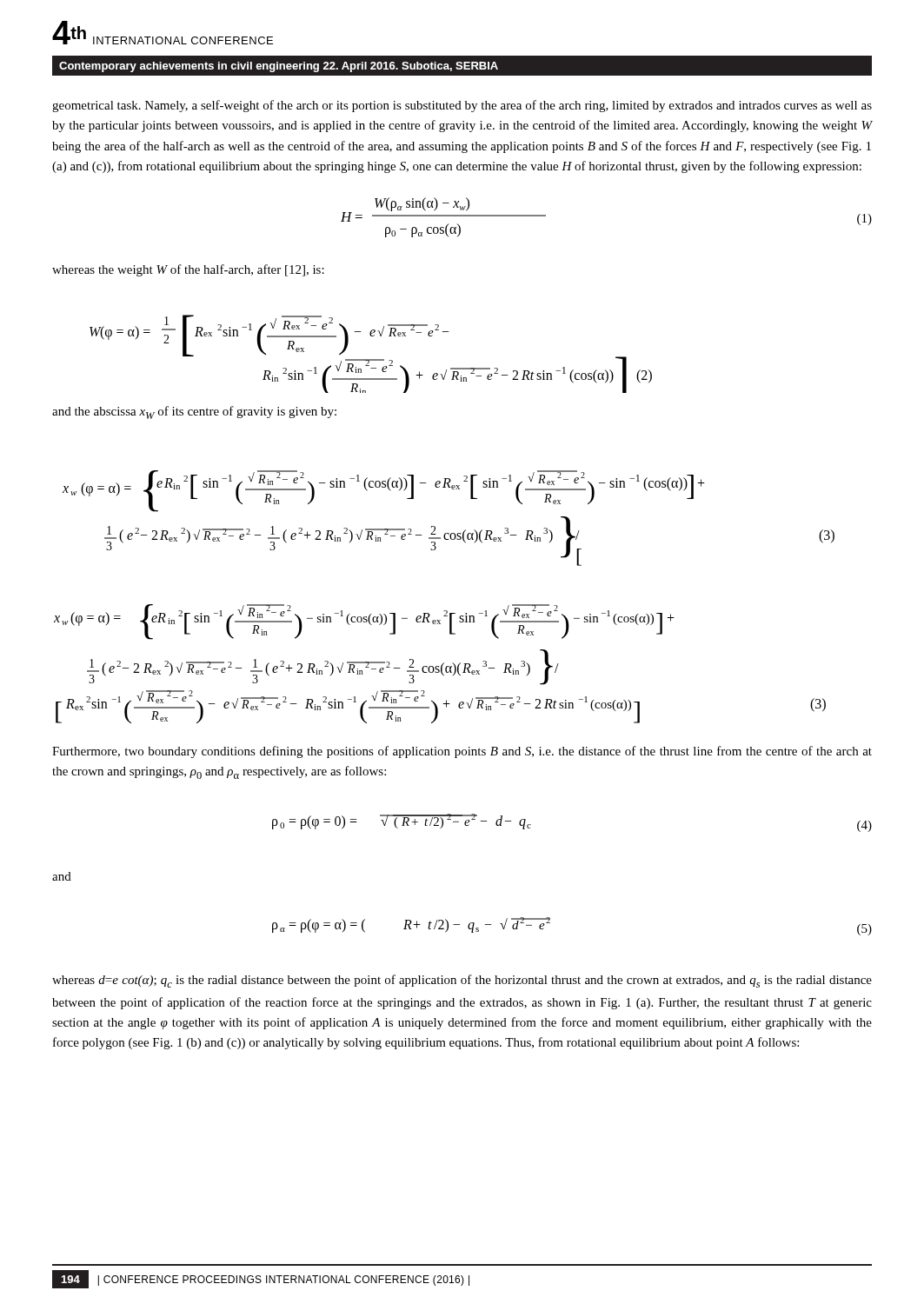Where is the formula that starts "W (φ ="?

(462, 341)
